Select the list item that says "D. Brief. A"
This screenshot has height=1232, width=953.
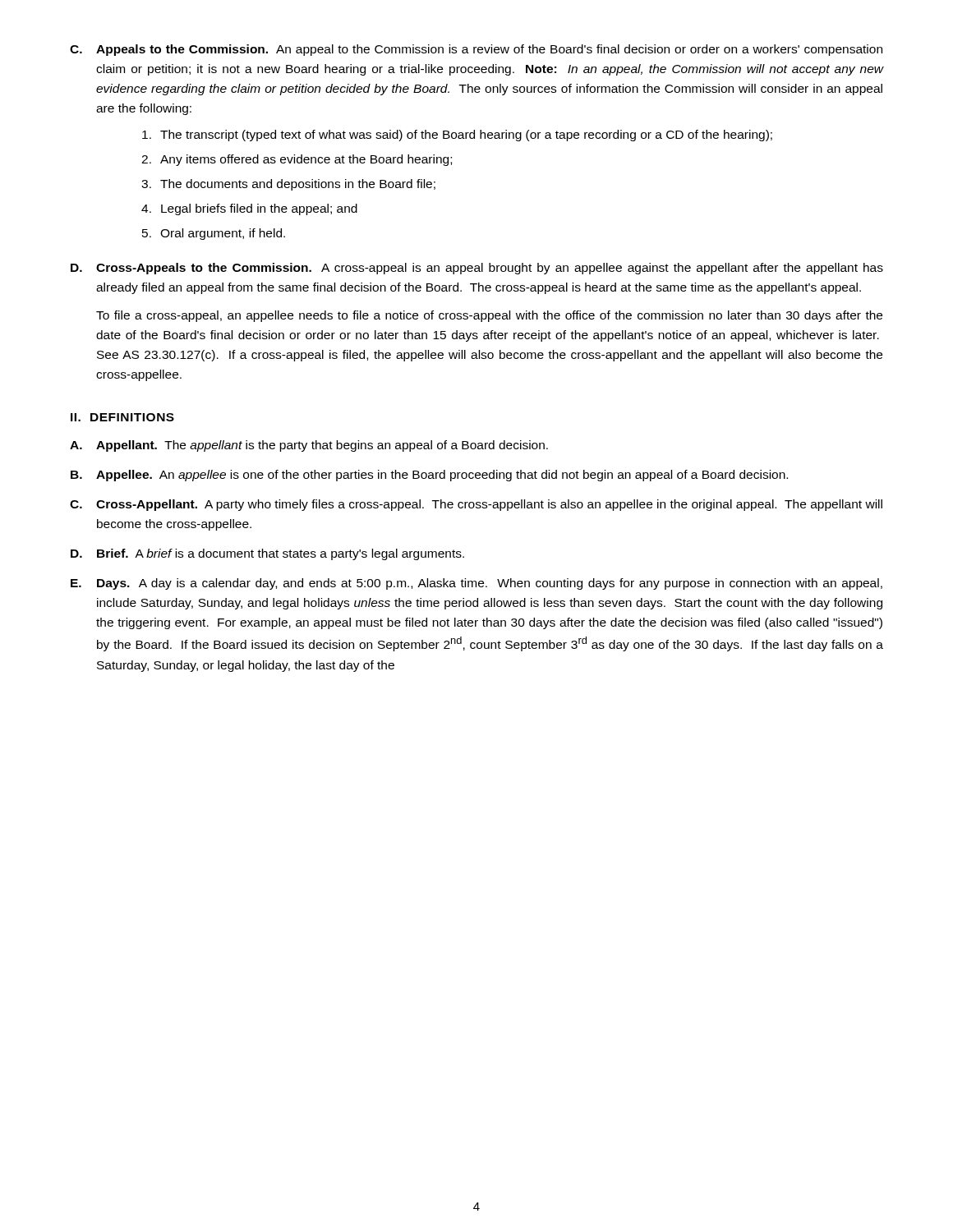pyautogui.click(x=267, y=554)
